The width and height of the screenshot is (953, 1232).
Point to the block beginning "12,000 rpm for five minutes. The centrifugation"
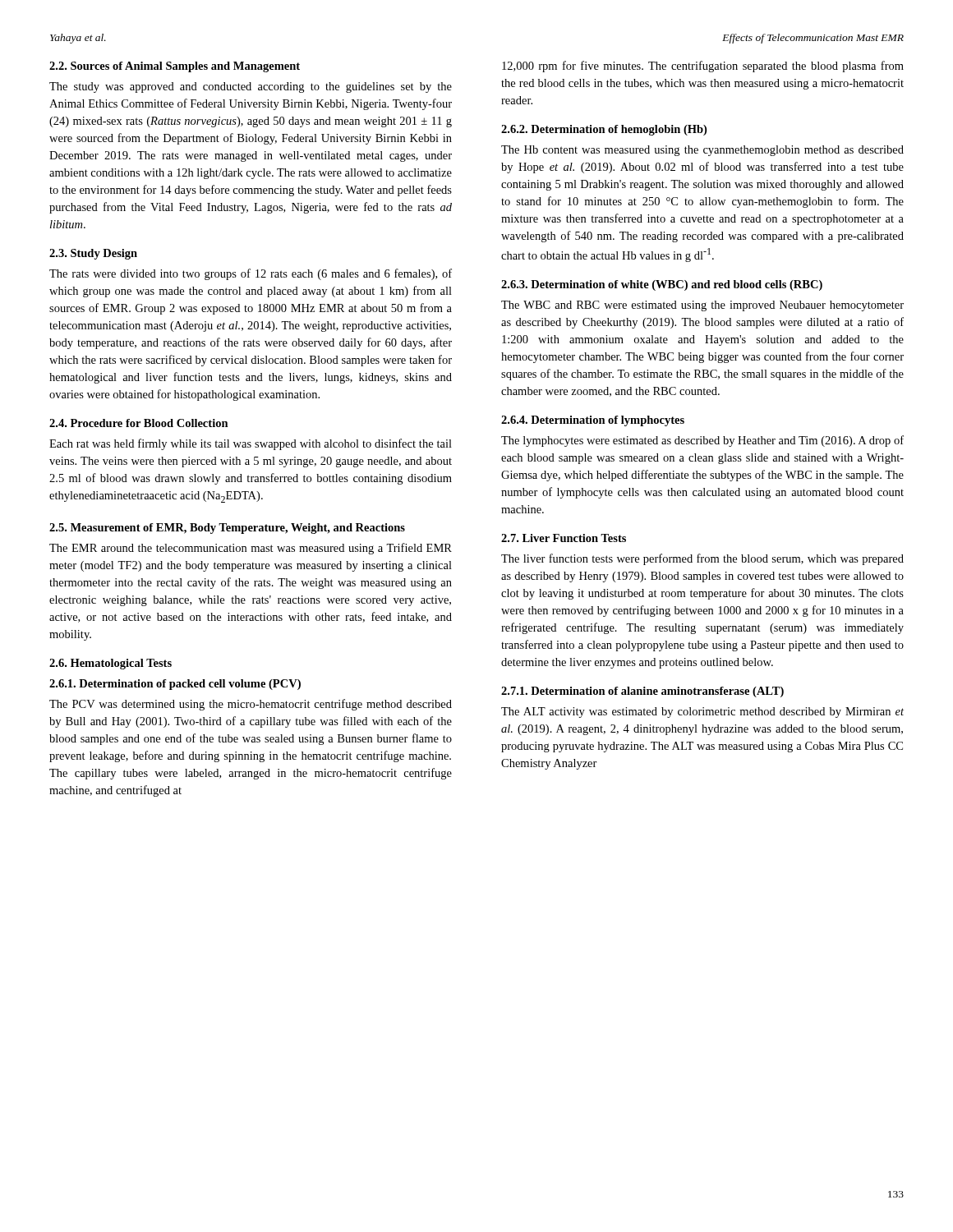pyautogui.click(x=702, y=83)
